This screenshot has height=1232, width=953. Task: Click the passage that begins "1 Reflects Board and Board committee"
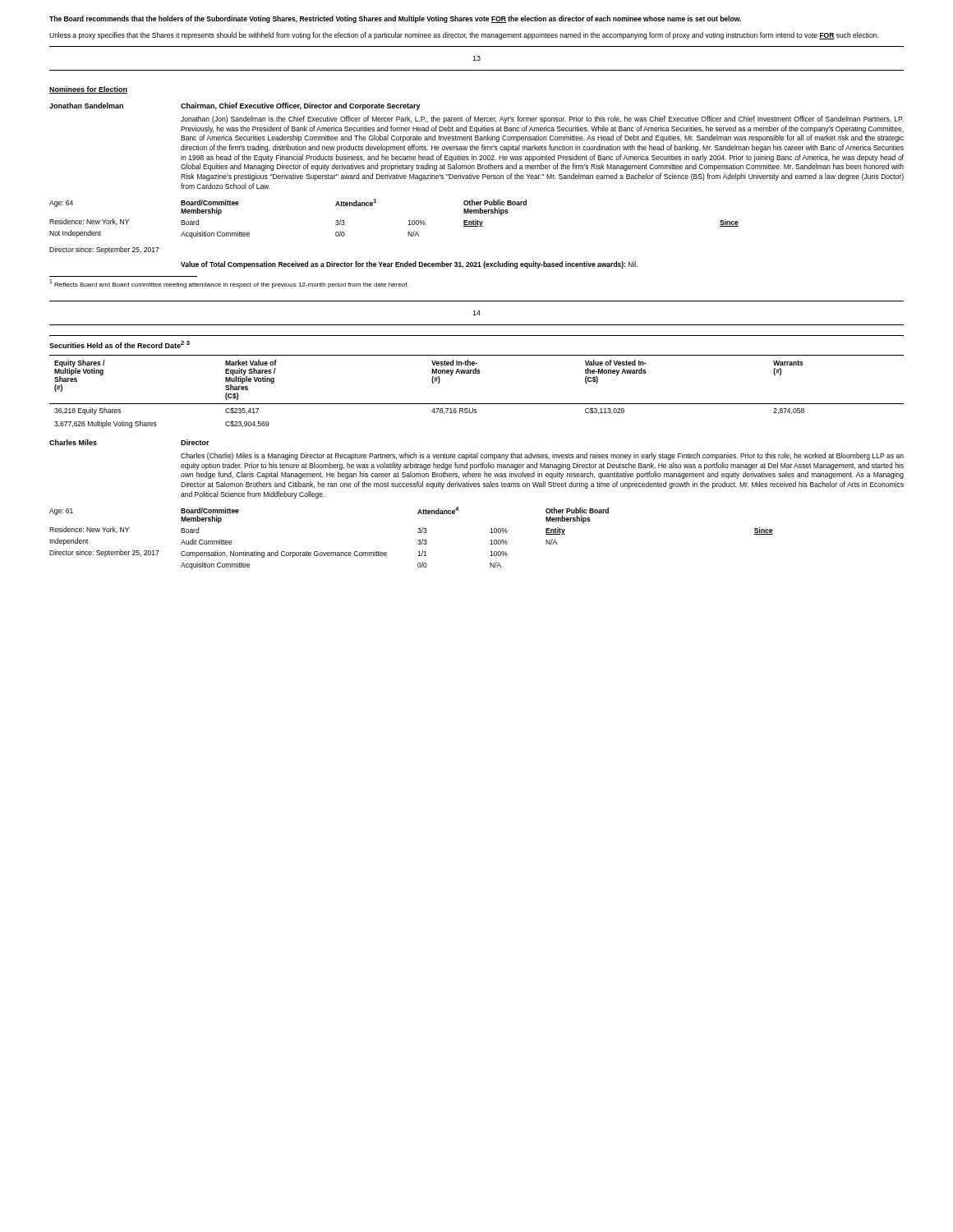pyautogui.click(x=229, y=283)
